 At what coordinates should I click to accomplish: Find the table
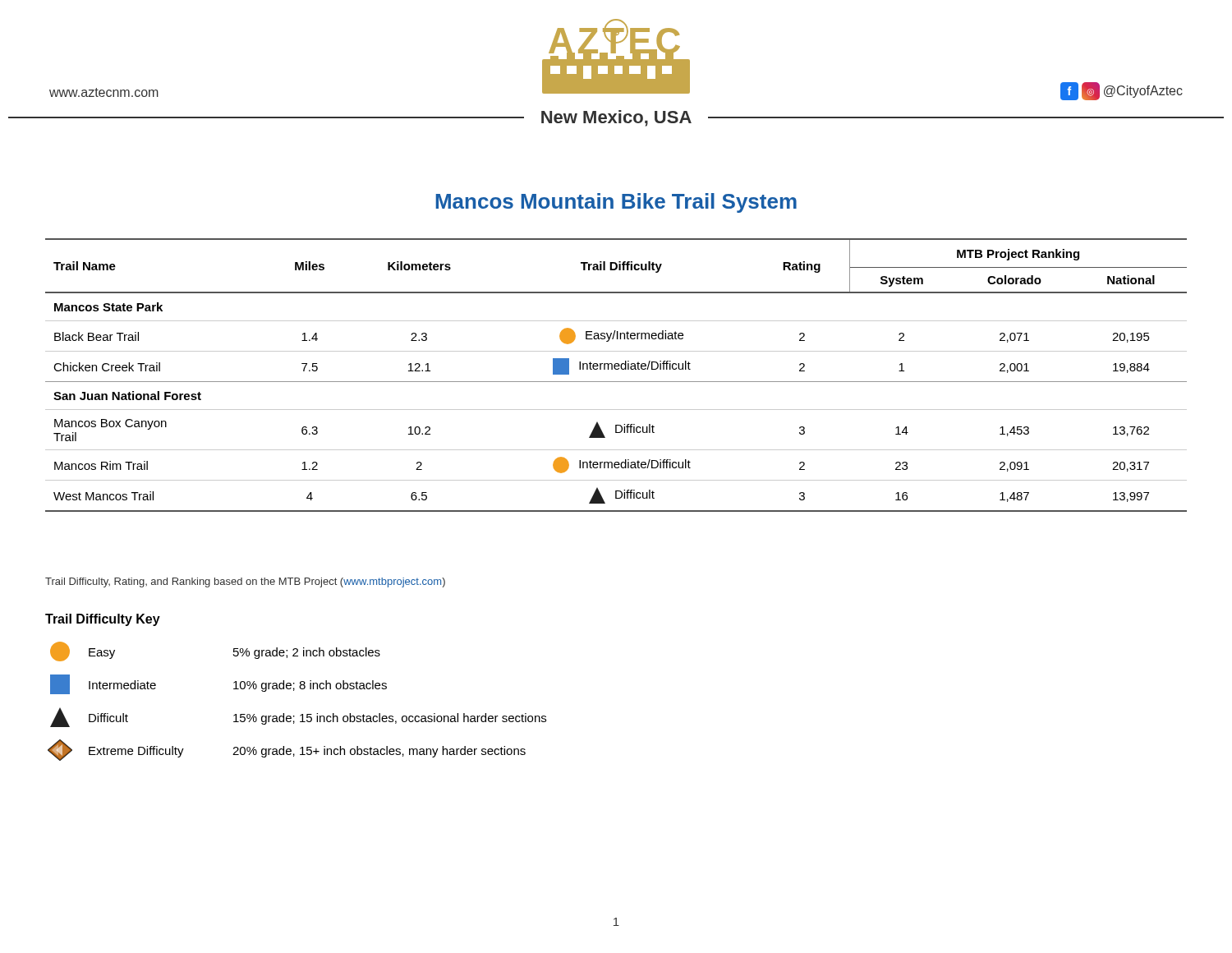pos(616,375)
